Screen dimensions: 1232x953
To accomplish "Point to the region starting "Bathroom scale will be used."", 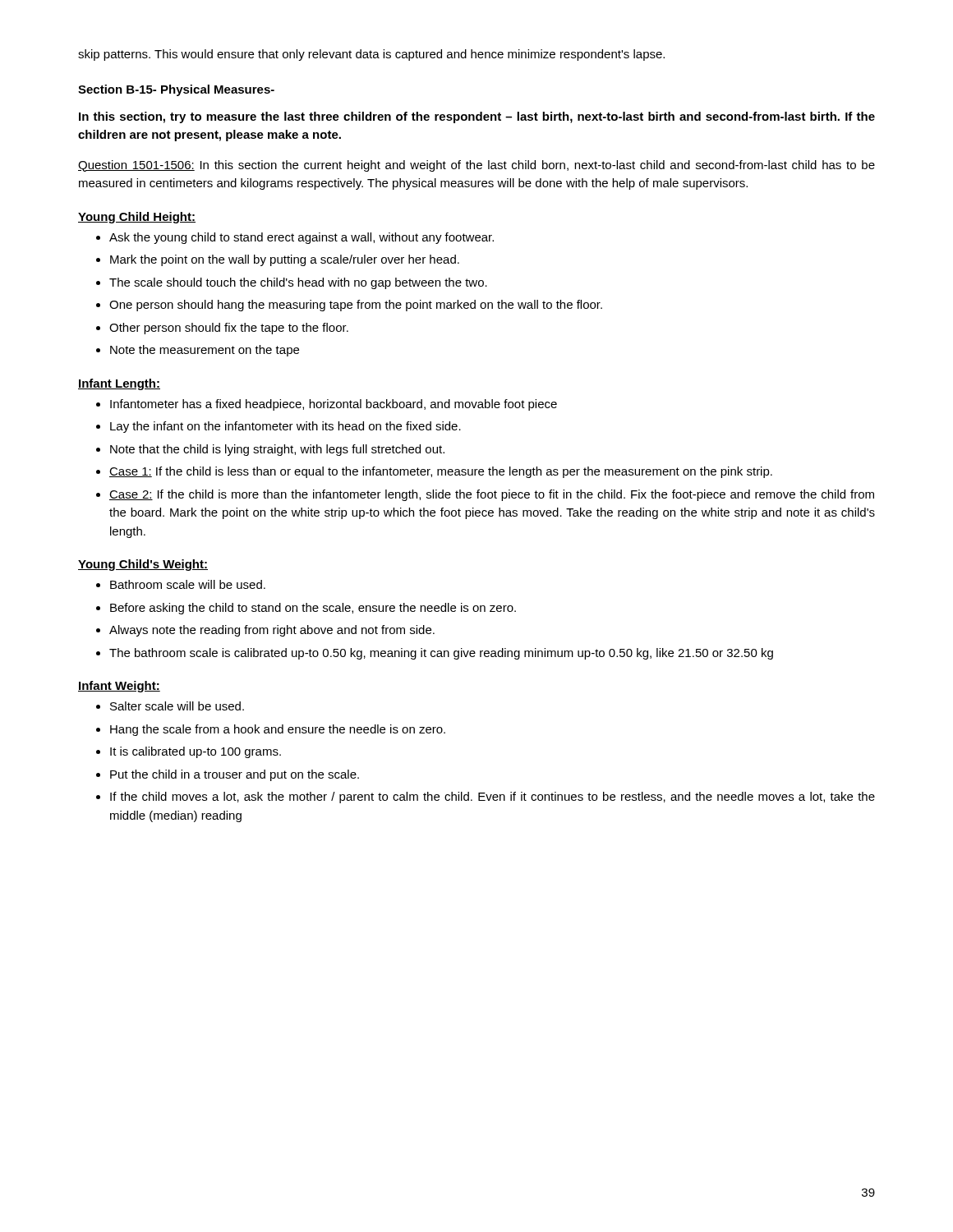I will 188,584.
